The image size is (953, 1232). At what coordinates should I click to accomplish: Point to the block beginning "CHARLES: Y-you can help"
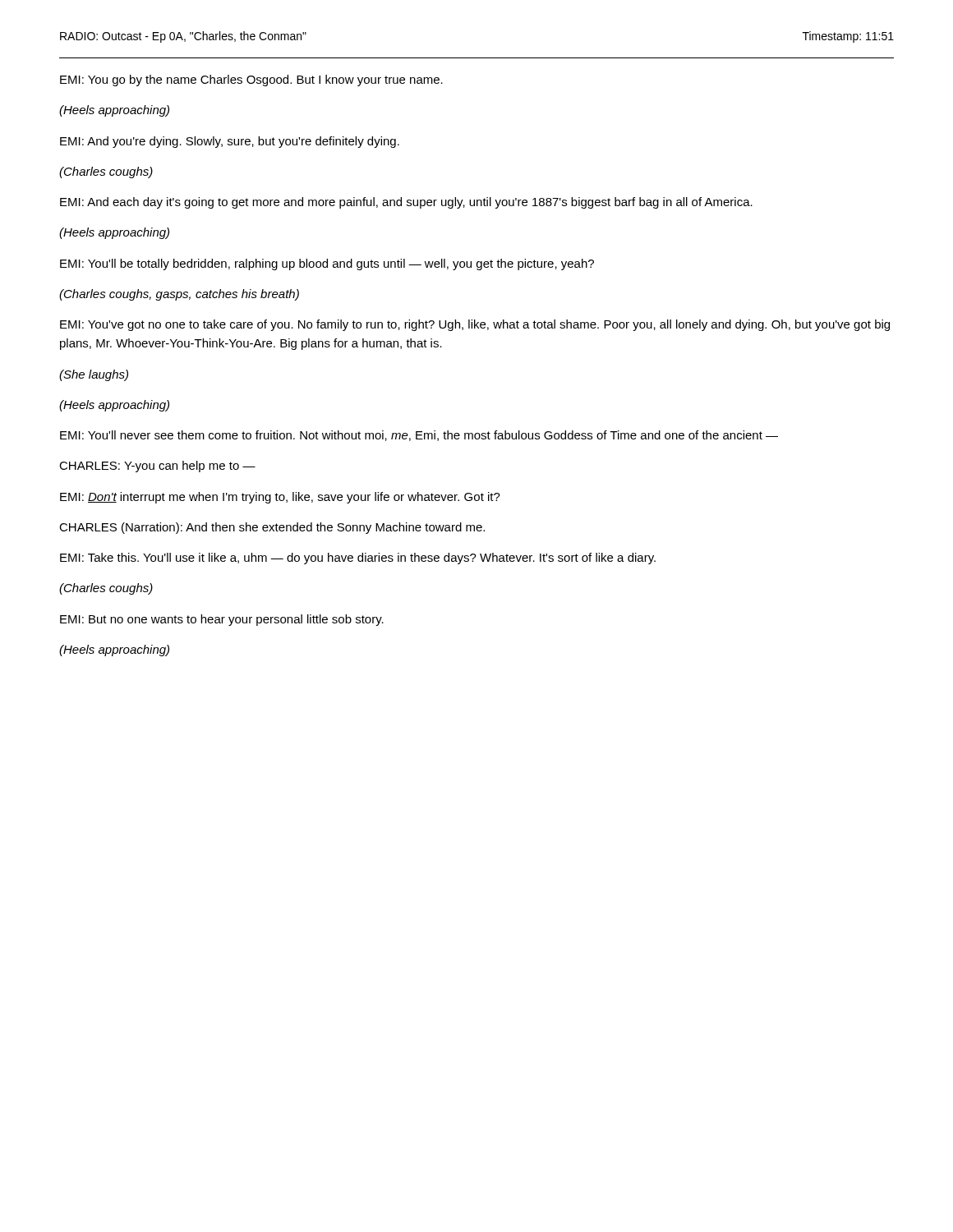[157, 466]
